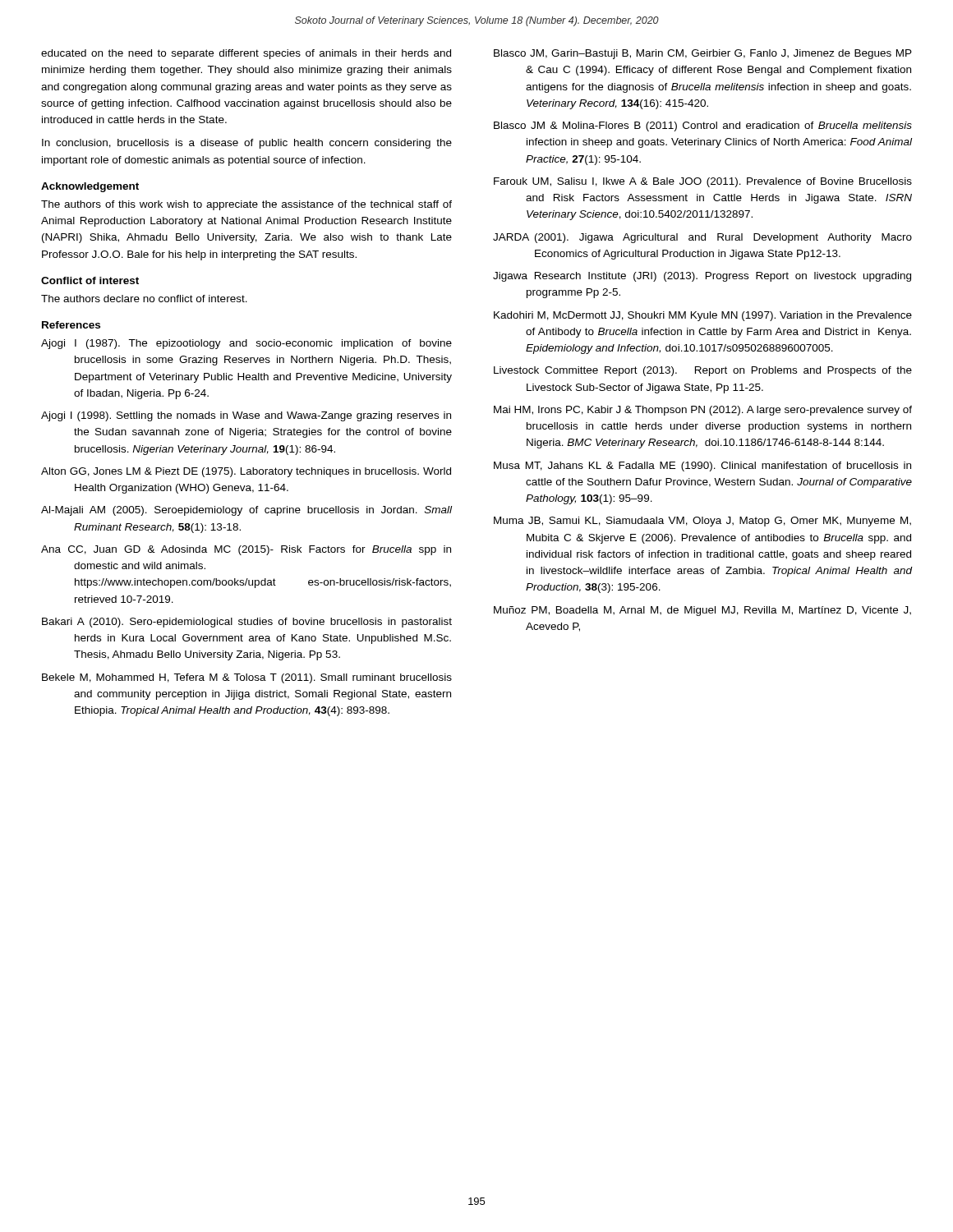Point to the text starting "Blasco JM, Garin–Bastuji"
Image resolution: width=953 pixels, height=1232 pixels.
[x=702, y=78]
